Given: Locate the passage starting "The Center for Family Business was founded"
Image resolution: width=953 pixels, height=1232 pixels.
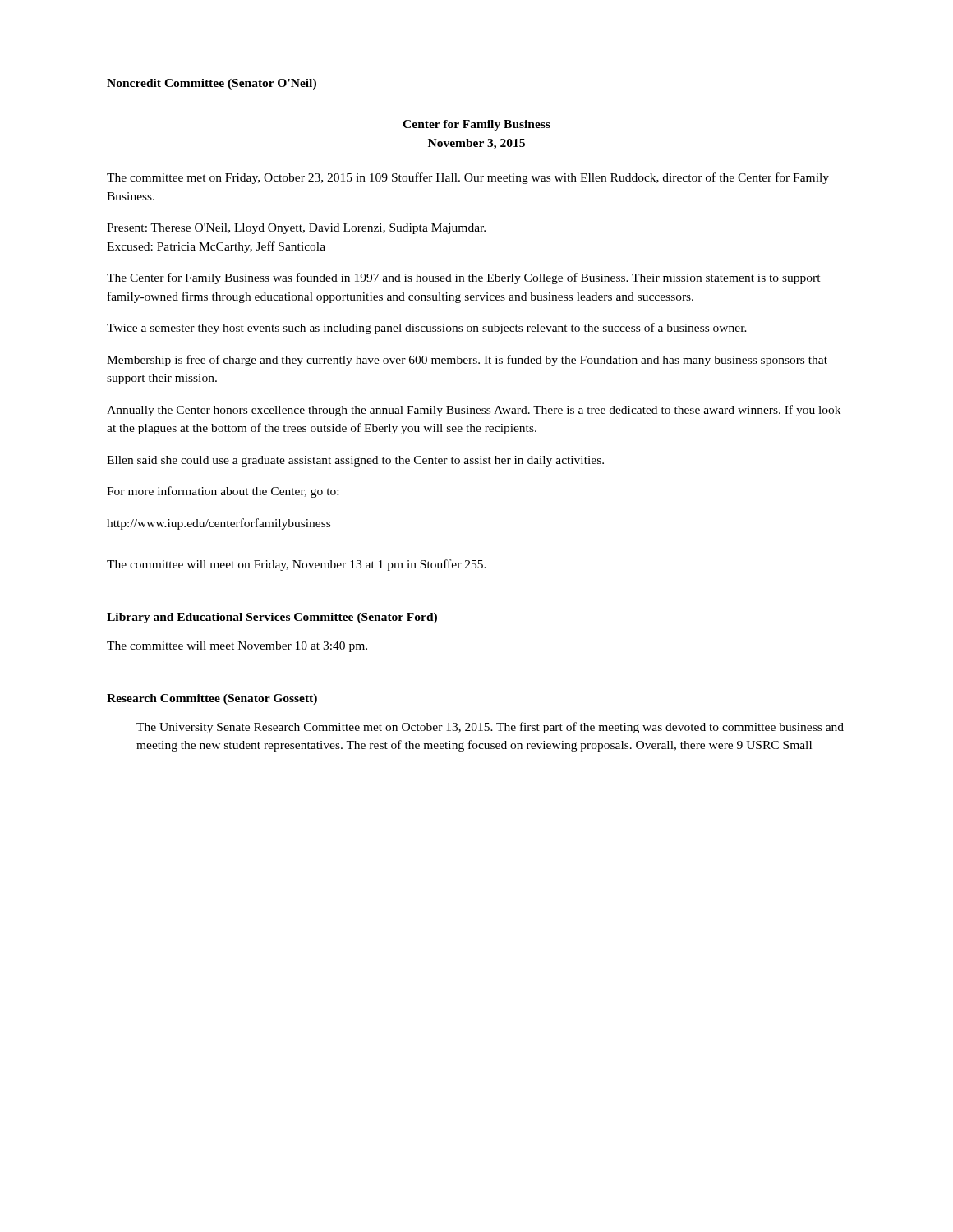Looking at the screenshot, I should (x=464, y=287).
